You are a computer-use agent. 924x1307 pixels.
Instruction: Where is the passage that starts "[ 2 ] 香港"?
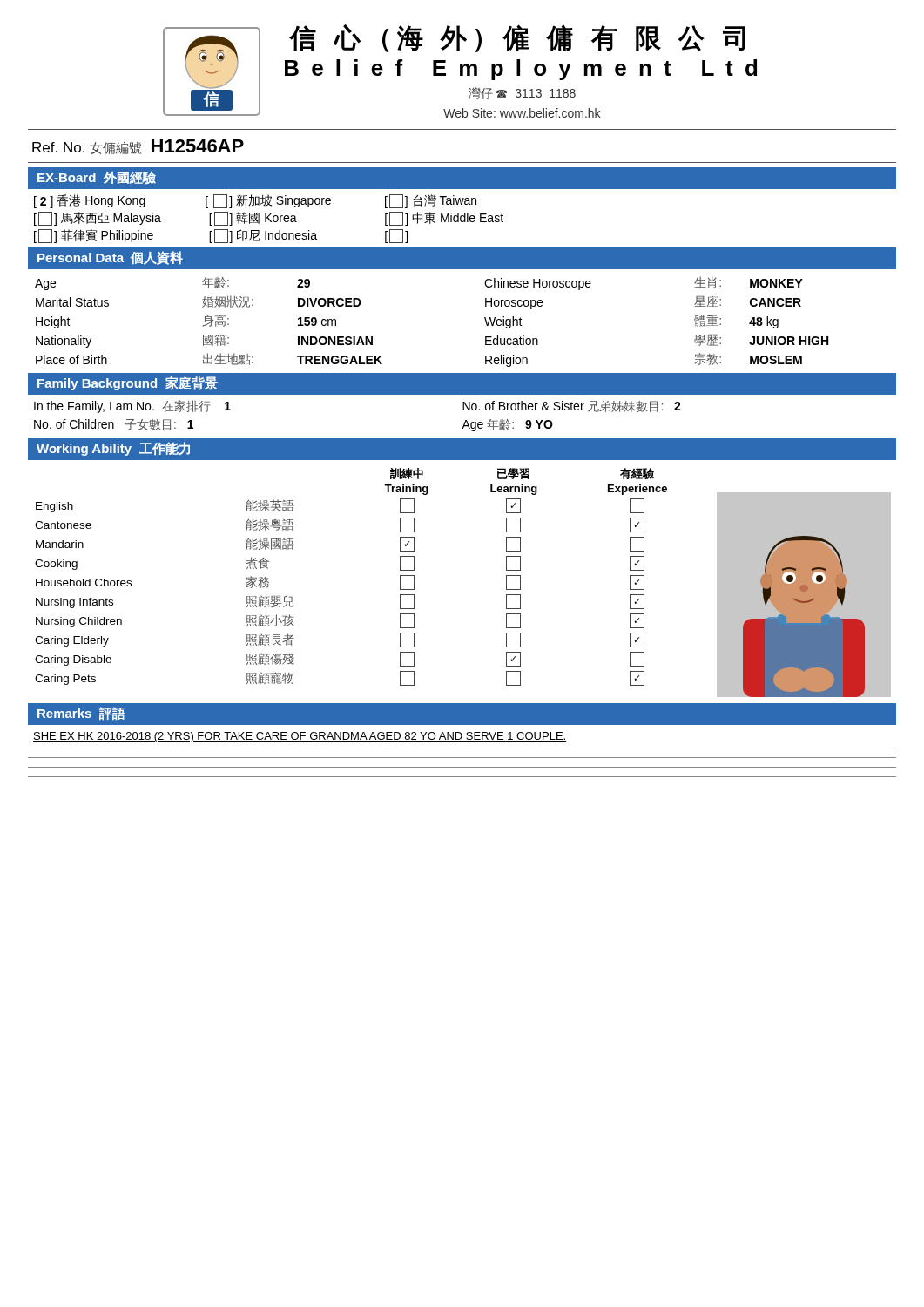click(275, 201)
